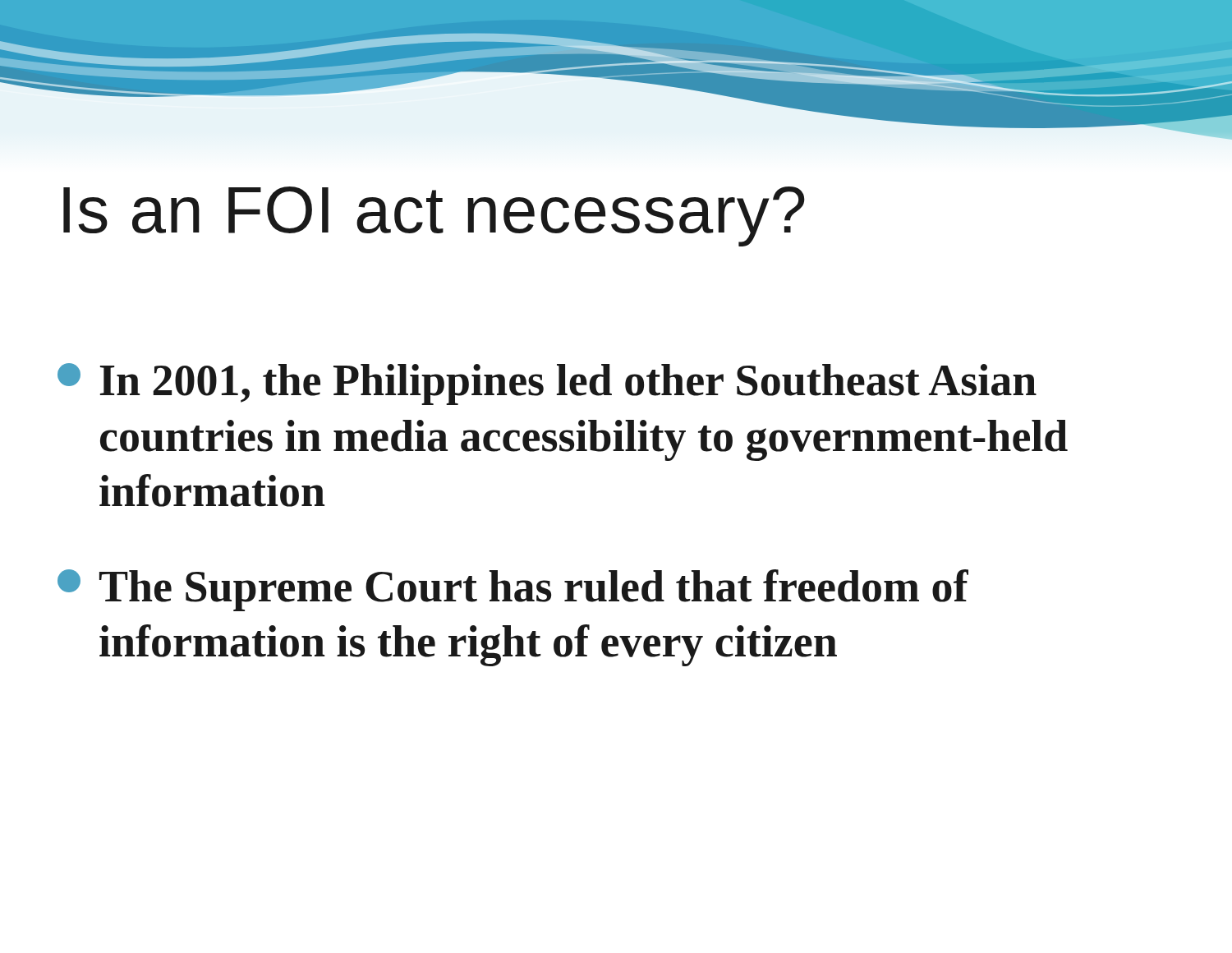Select the list item that says "In 2001, the Philippines led other Southeast Asian"

[616, 436]
